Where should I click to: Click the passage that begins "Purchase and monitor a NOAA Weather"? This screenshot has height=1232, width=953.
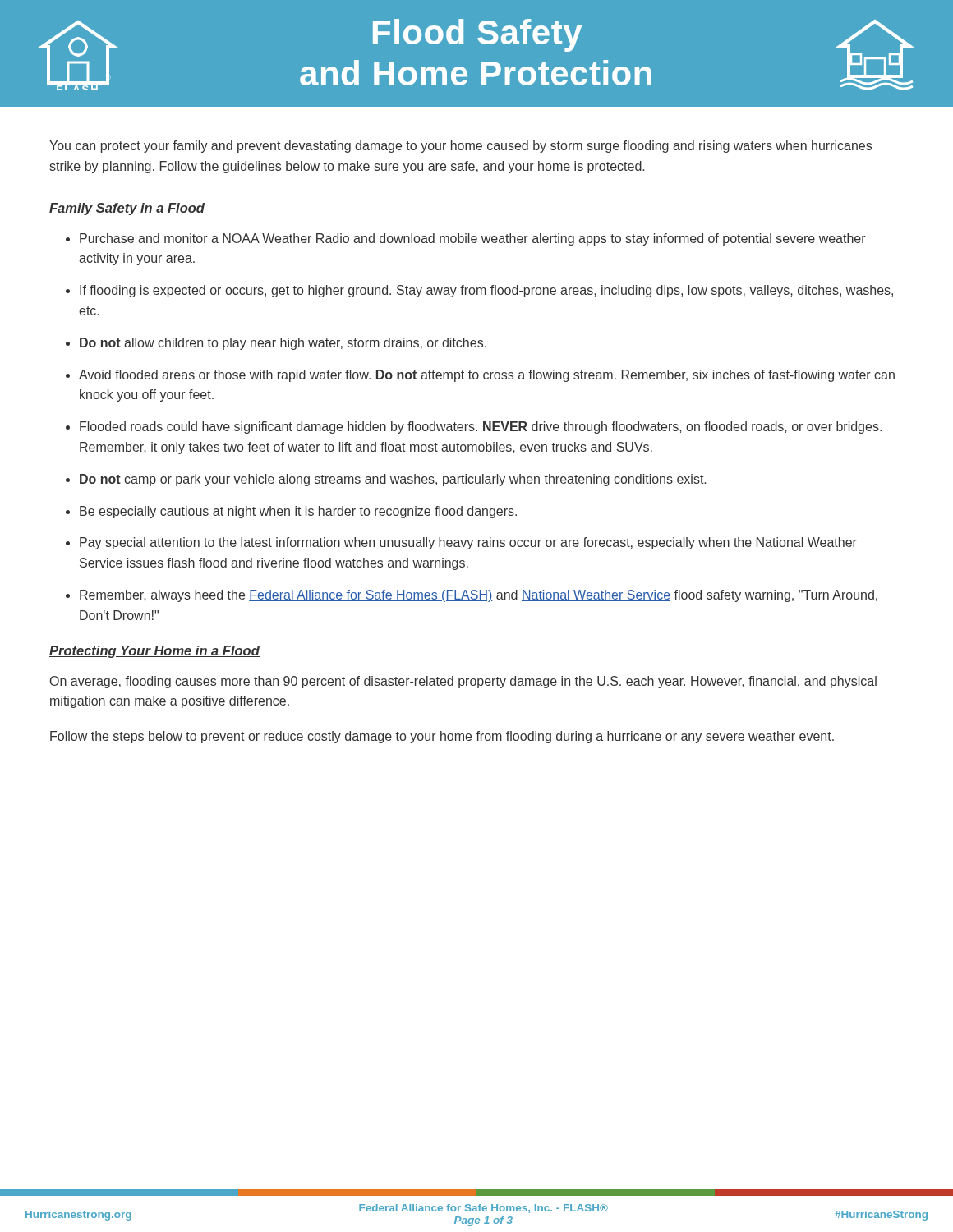click(472, 248)
